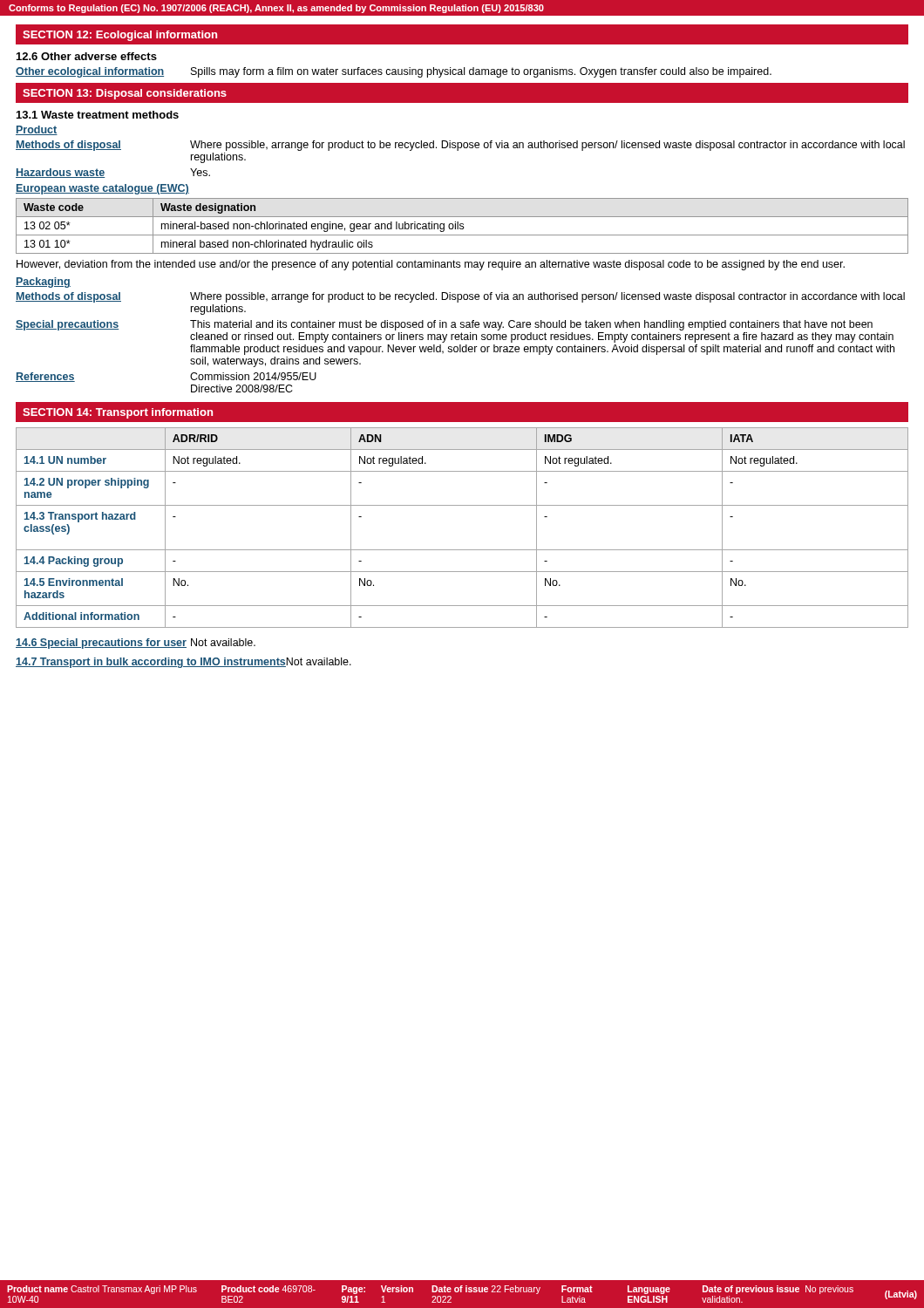This screenshot has height=1308, width=924.
Task: Find the table that mentions "Not regulated."
Action: [462, 528]
